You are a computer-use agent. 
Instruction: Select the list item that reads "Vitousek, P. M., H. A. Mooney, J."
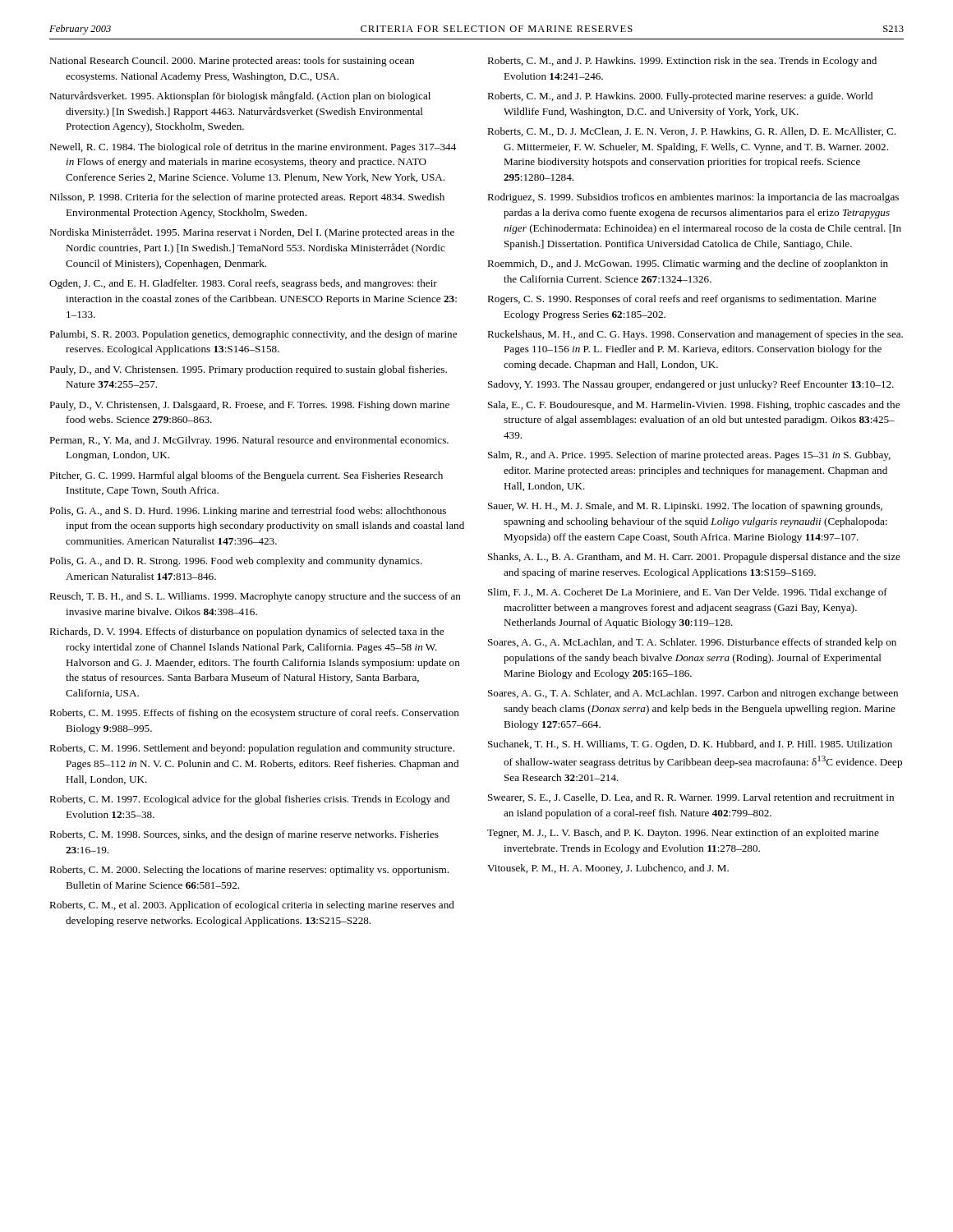(608, 868)
